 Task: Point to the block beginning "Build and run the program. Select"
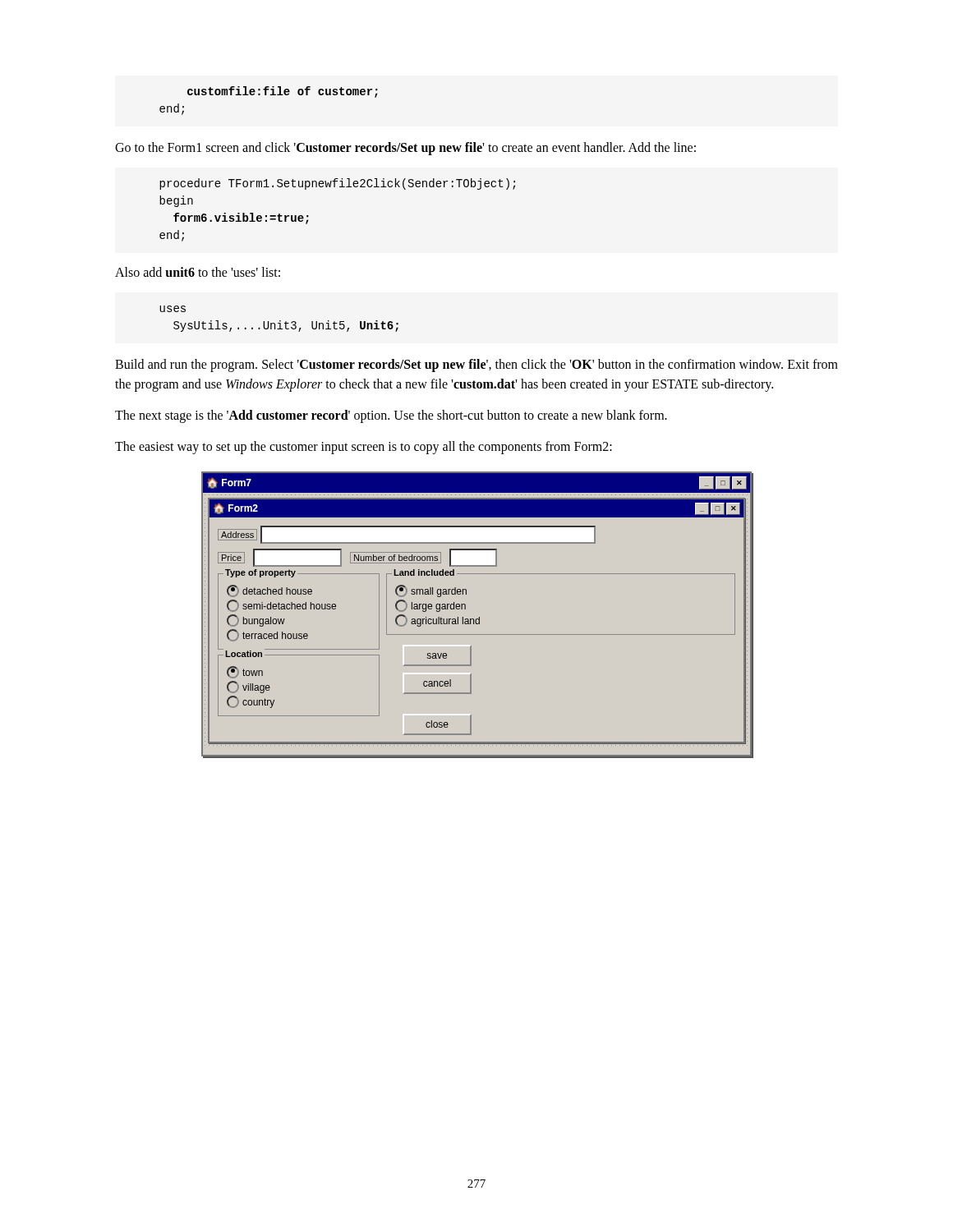pos(476,374)
